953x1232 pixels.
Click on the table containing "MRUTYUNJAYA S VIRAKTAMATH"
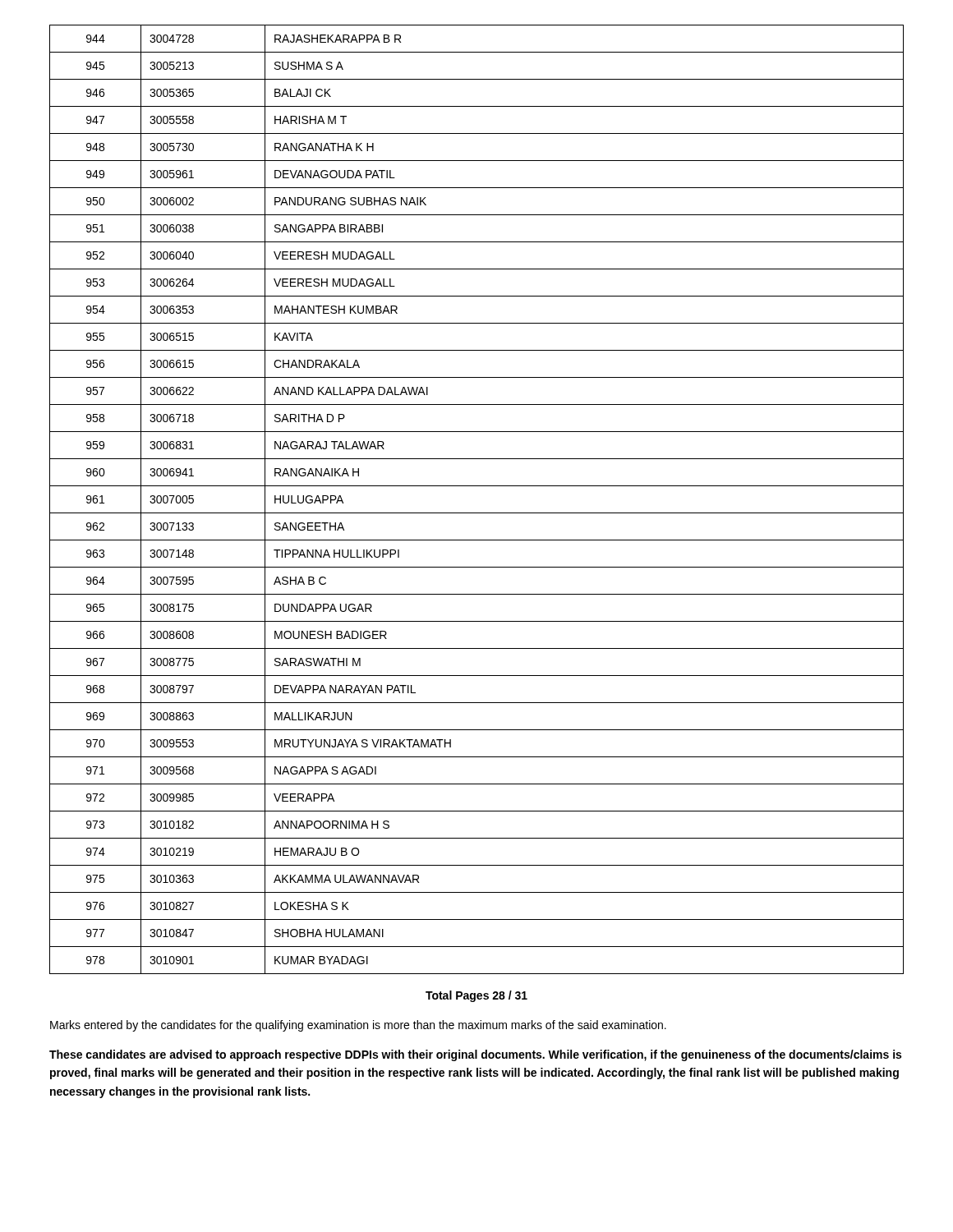(x=476, y=499)
